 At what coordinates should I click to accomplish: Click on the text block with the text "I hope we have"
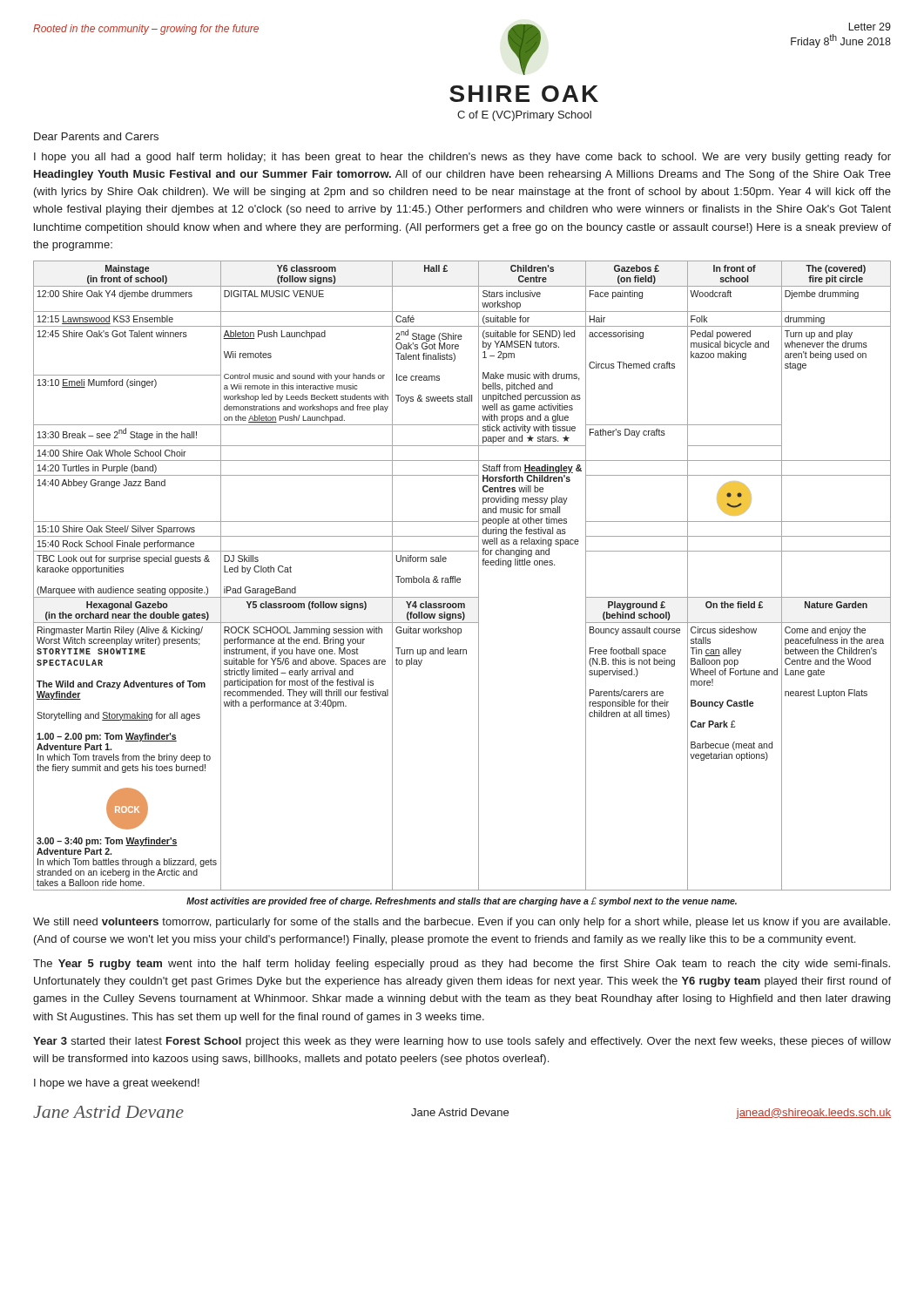coord(116,1083)
